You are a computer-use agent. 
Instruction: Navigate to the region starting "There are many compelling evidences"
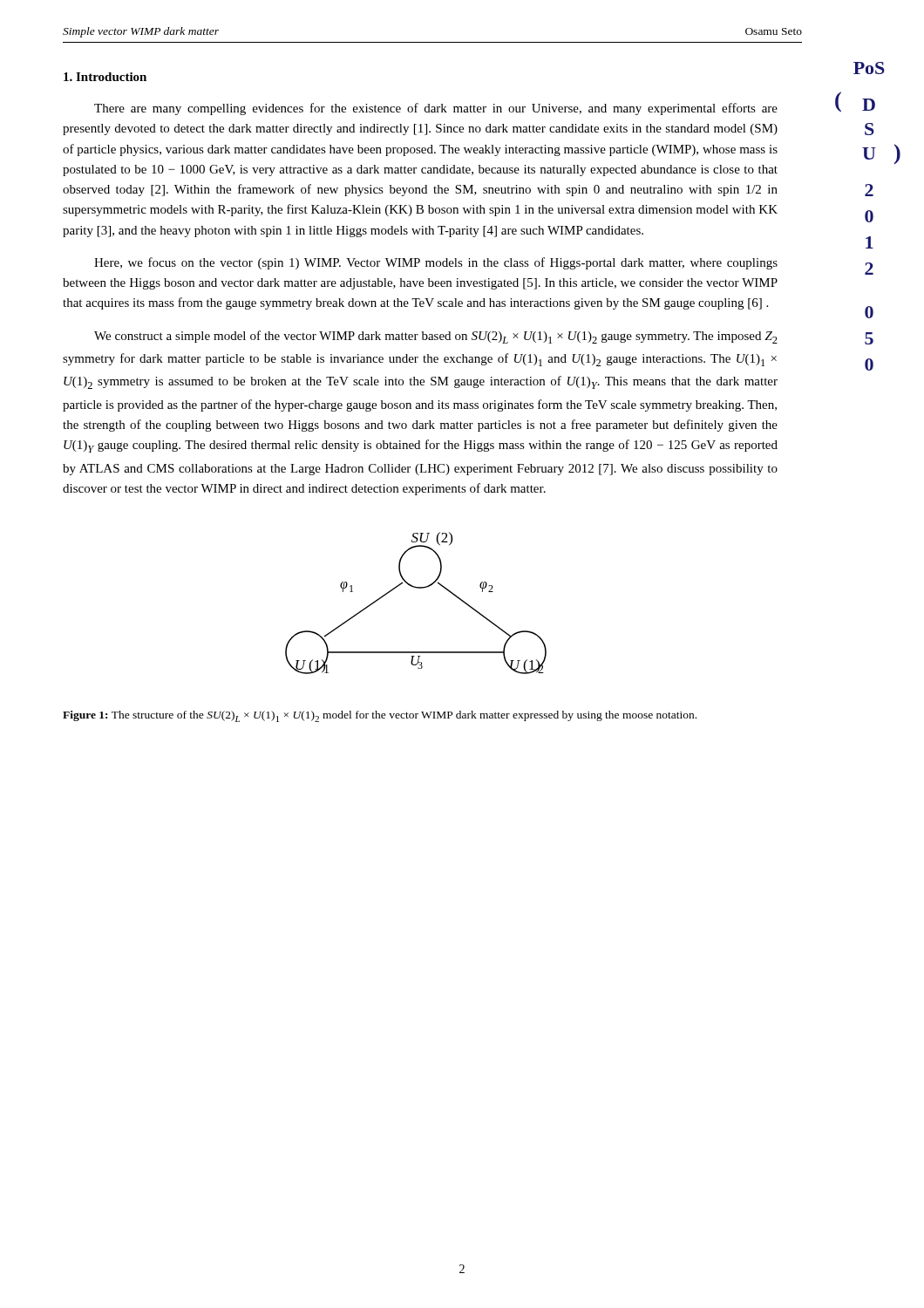click(420, 169)
